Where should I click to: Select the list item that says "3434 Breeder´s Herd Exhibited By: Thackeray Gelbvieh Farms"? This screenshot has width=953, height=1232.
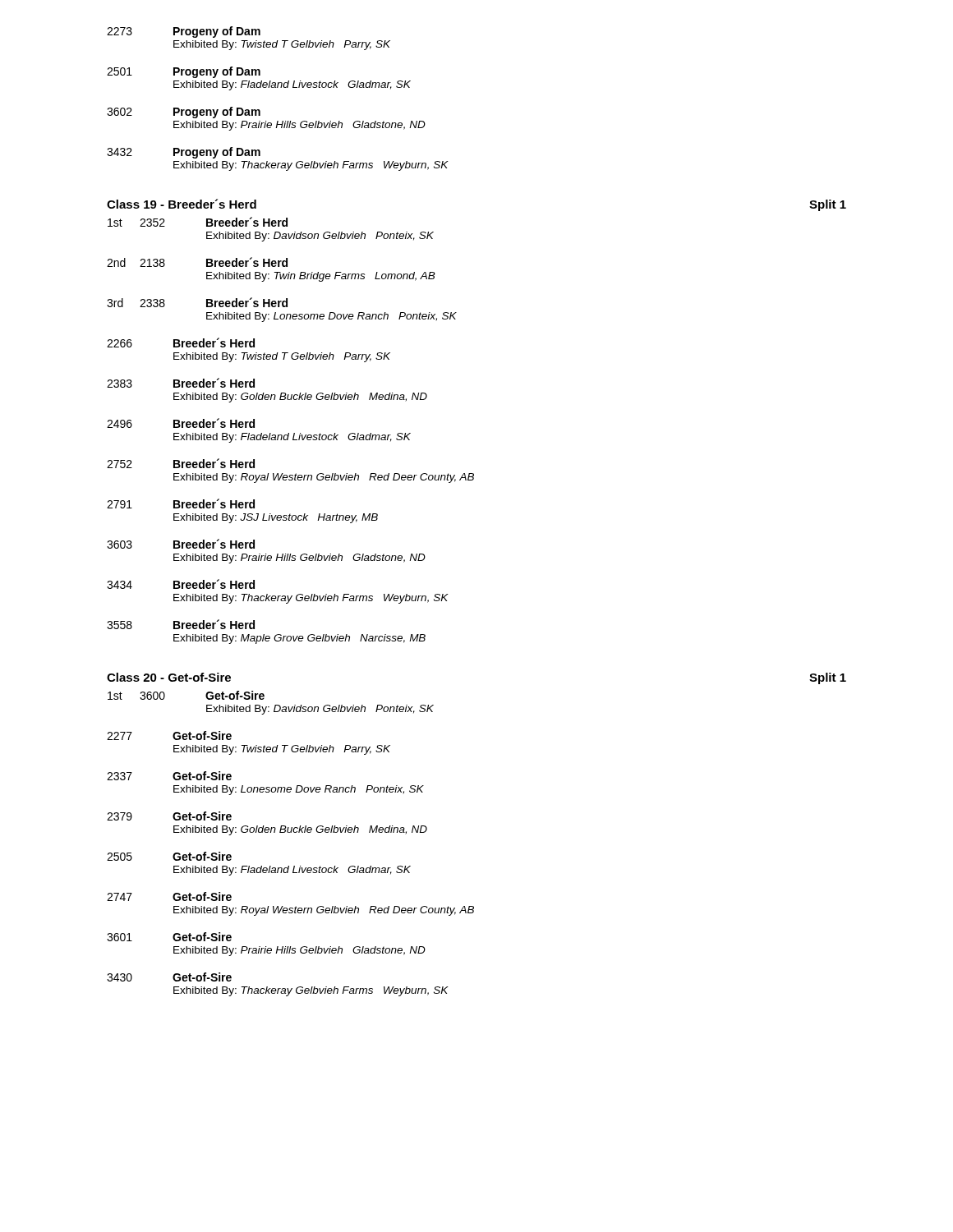click(277, 591)
